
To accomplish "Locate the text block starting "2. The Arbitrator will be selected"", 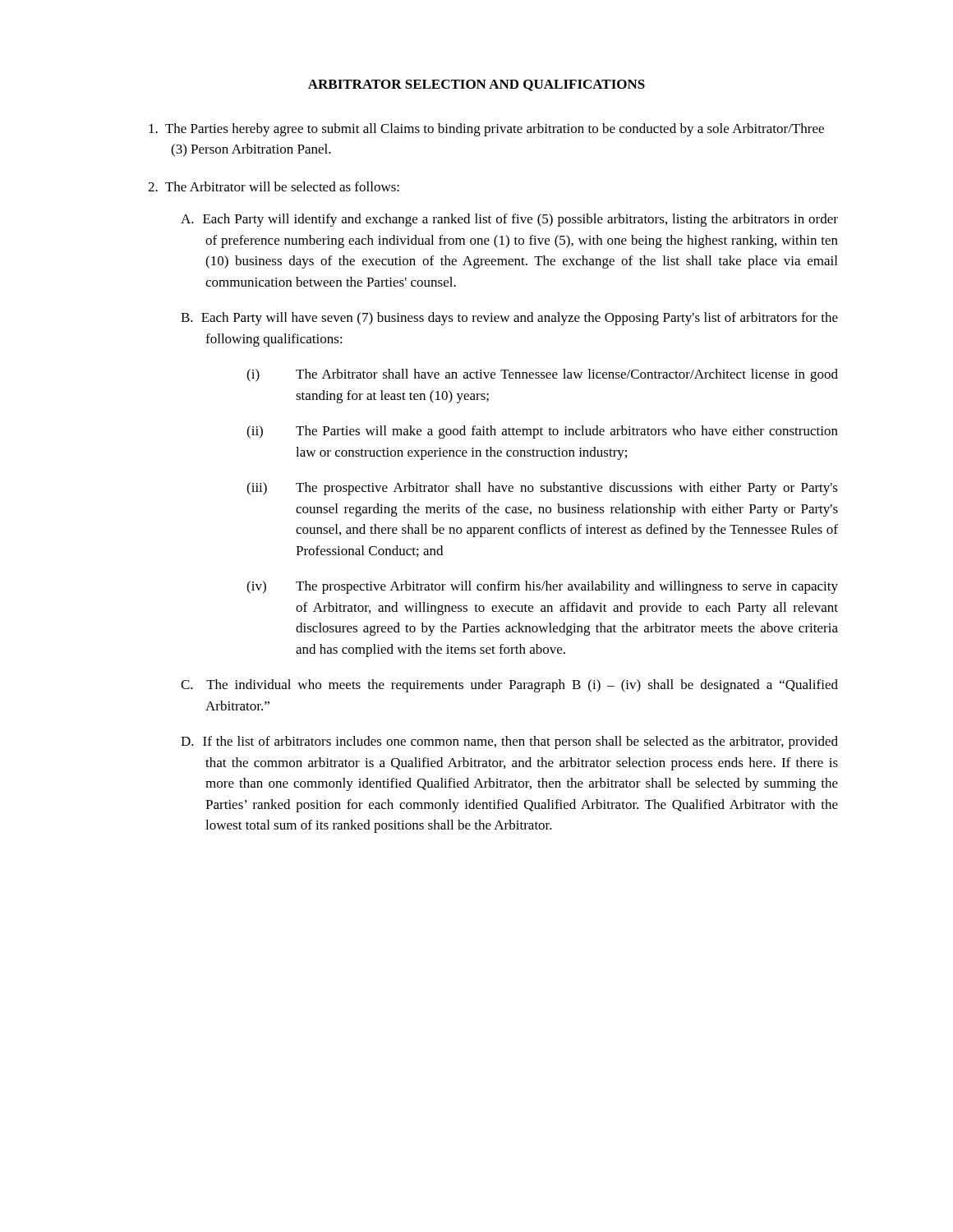I will click(274, 186).
